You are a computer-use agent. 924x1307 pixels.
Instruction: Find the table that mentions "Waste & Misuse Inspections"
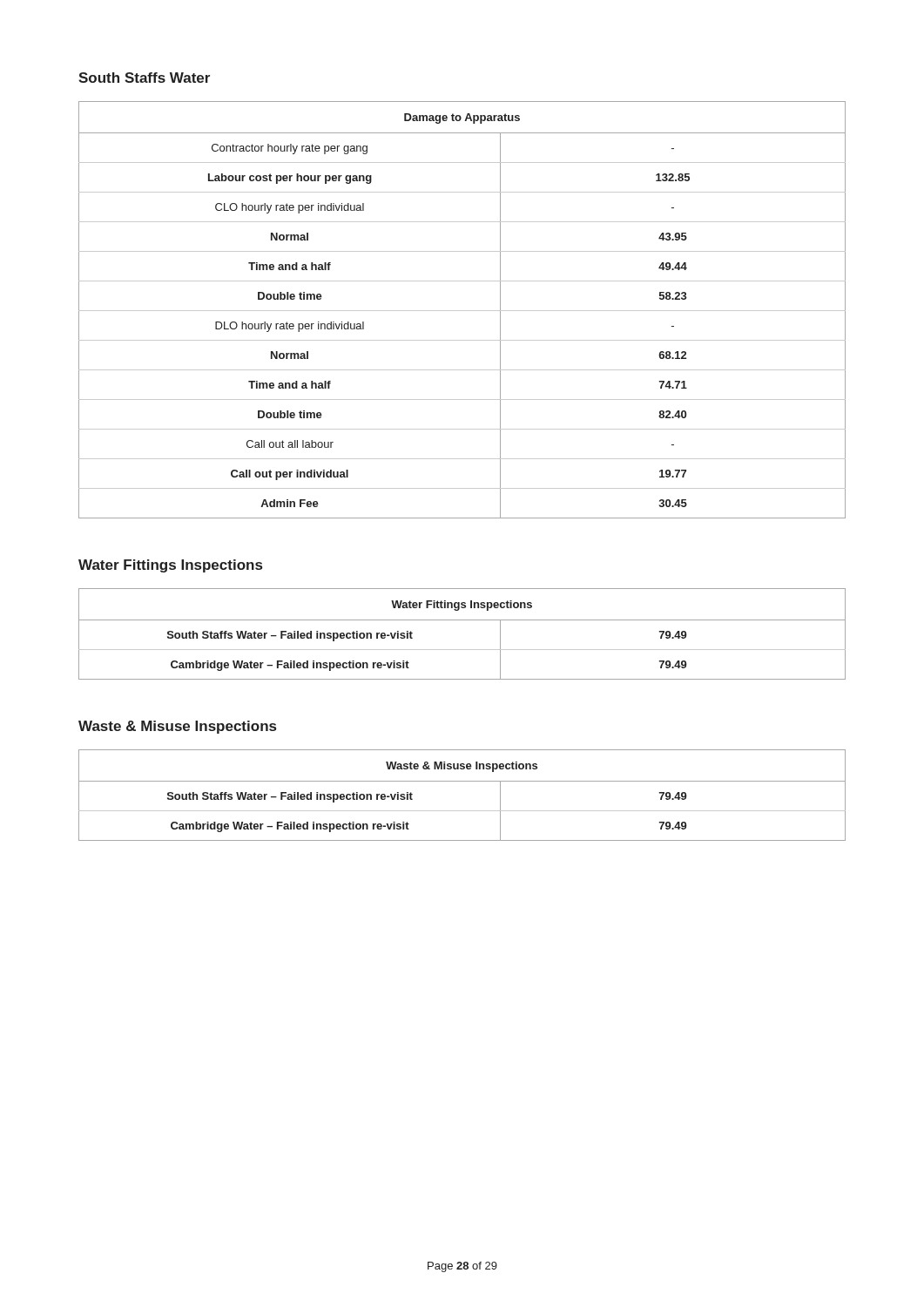click(462, 795)
